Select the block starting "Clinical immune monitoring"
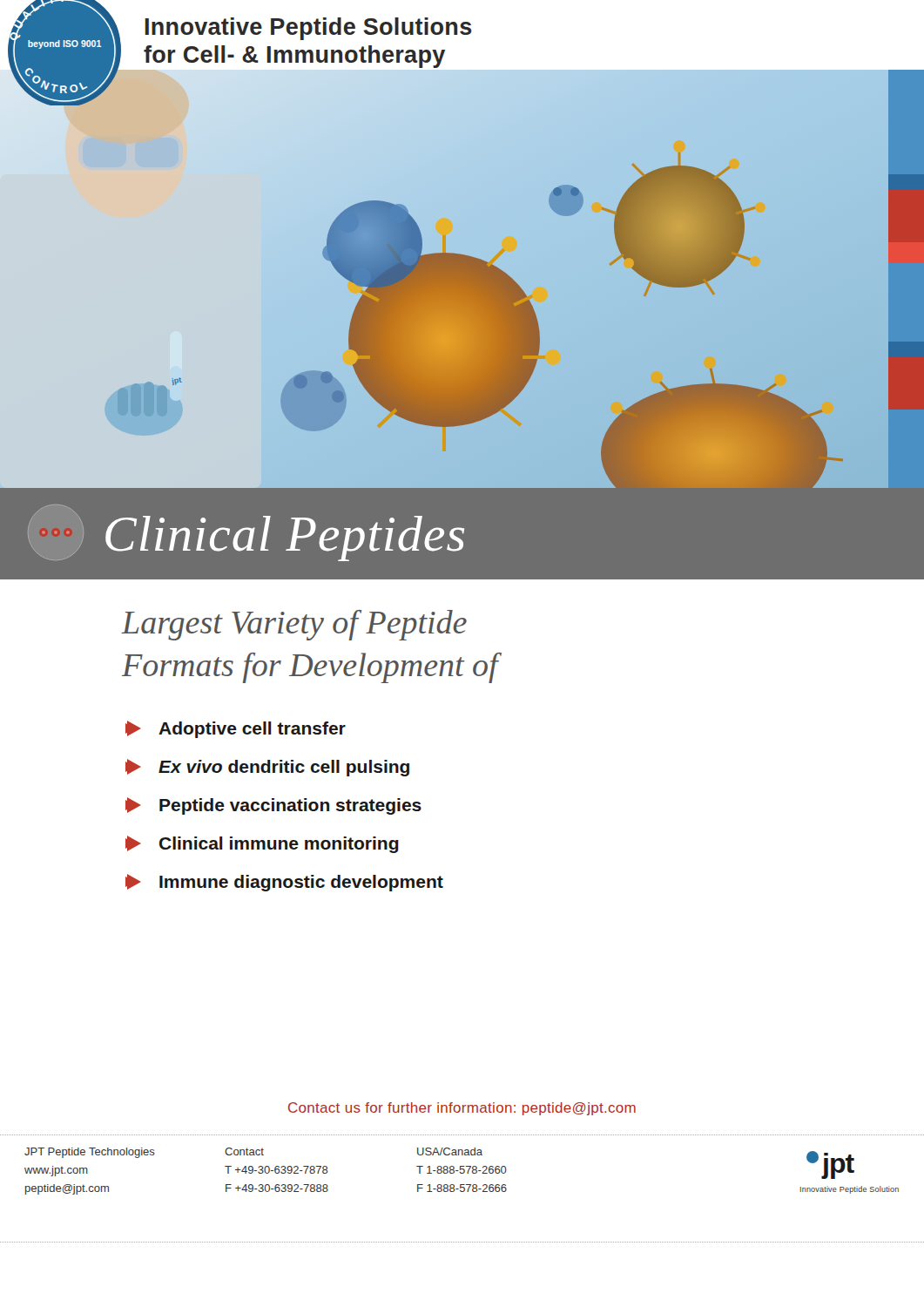This screenshot has height=1307, width=924. click(x=261, y=844)
